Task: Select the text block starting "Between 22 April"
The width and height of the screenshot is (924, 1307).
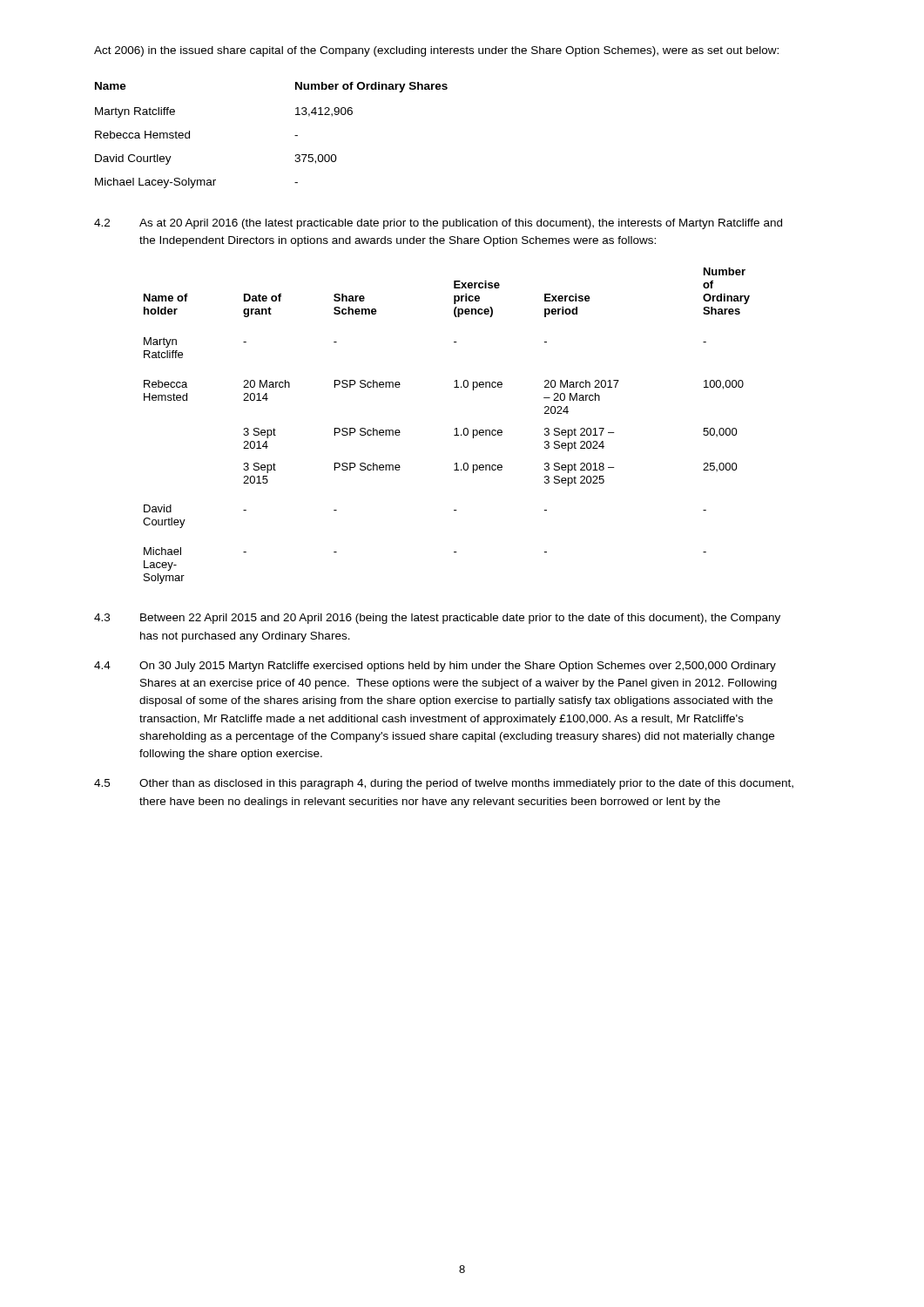Action: pyautogui.click(x=460, y=627)
